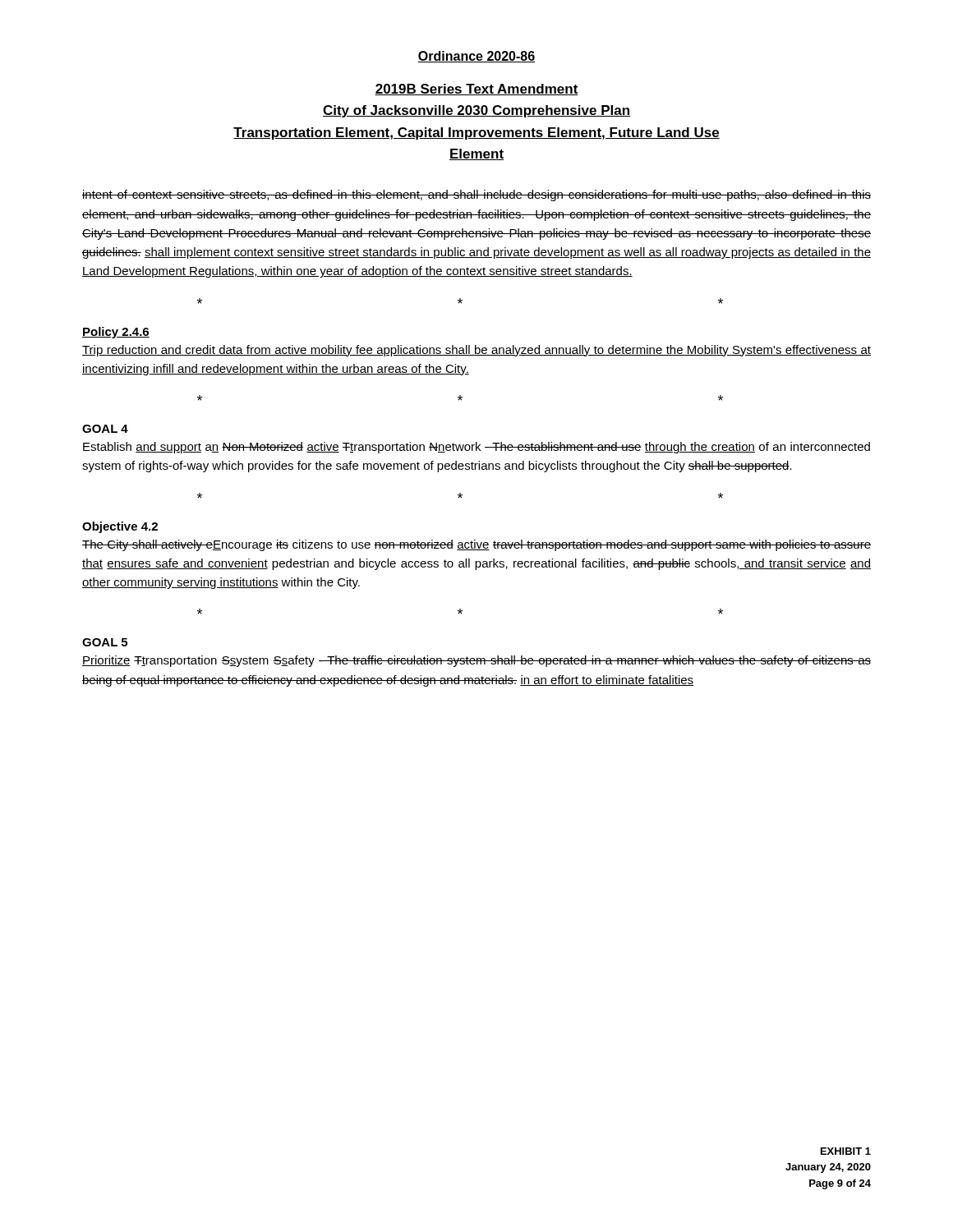Where is the passage that starts "intent of context sensitive streets,"?
953x1232 pixels.
pyautogui.click(x=476, y=233)
